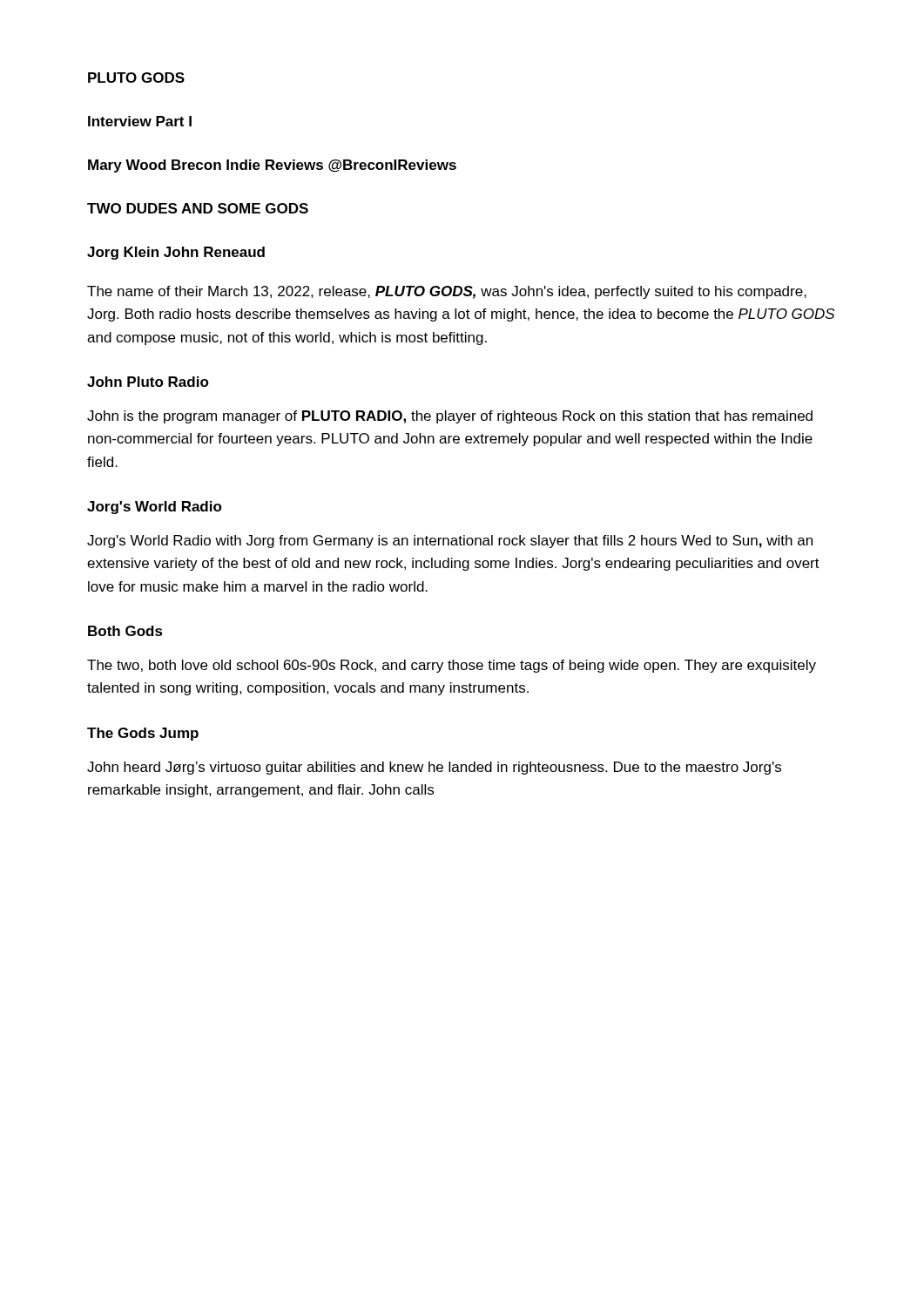Point to the region starting "Interview Part I"
This screenshot has height=1307, width=924.
pyautogui.click(x=140, y=122)
